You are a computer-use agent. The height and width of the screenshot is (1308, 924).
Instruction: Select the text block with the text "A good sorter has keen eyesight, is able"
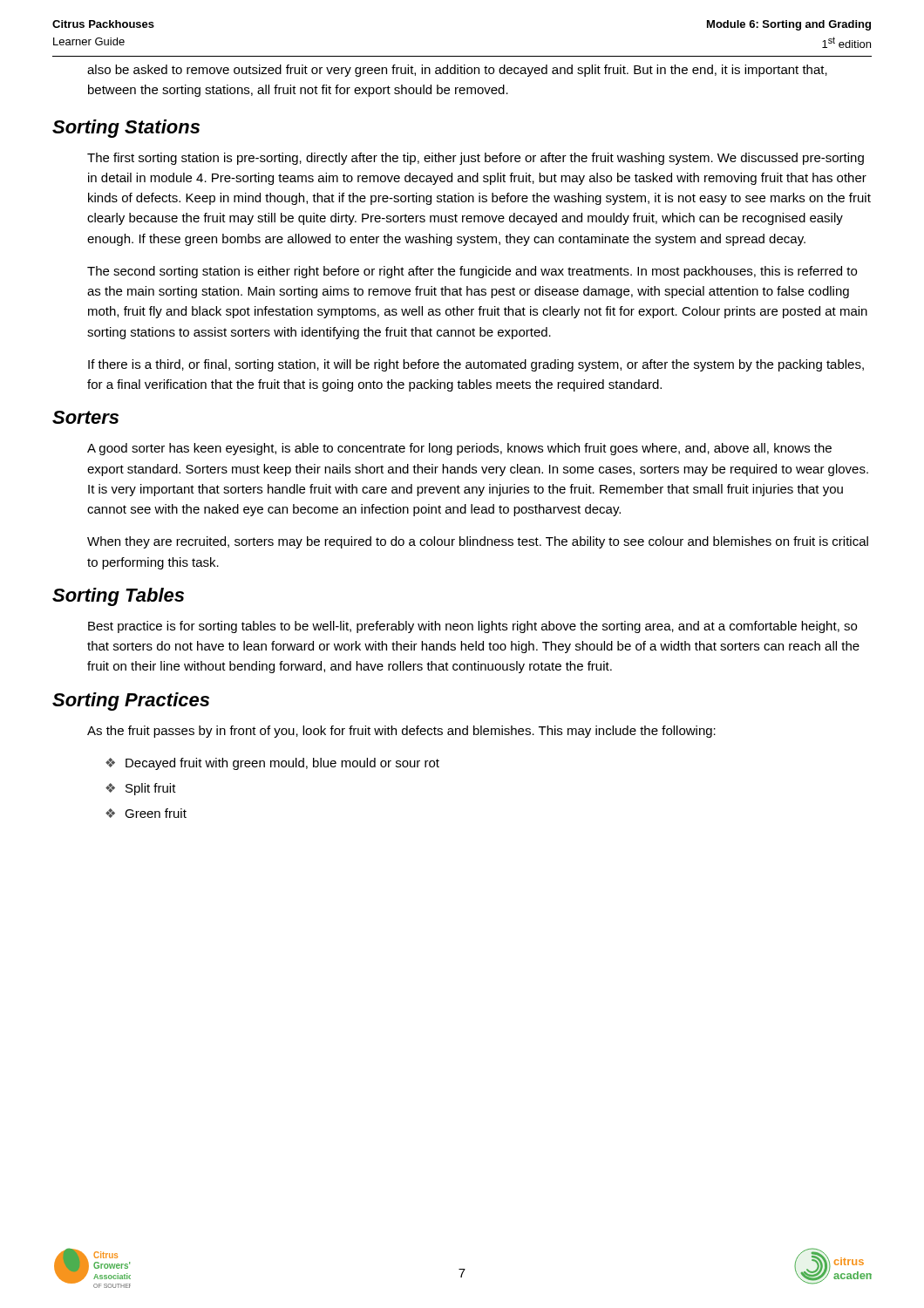pyautogui.click(x=478, y=478)
